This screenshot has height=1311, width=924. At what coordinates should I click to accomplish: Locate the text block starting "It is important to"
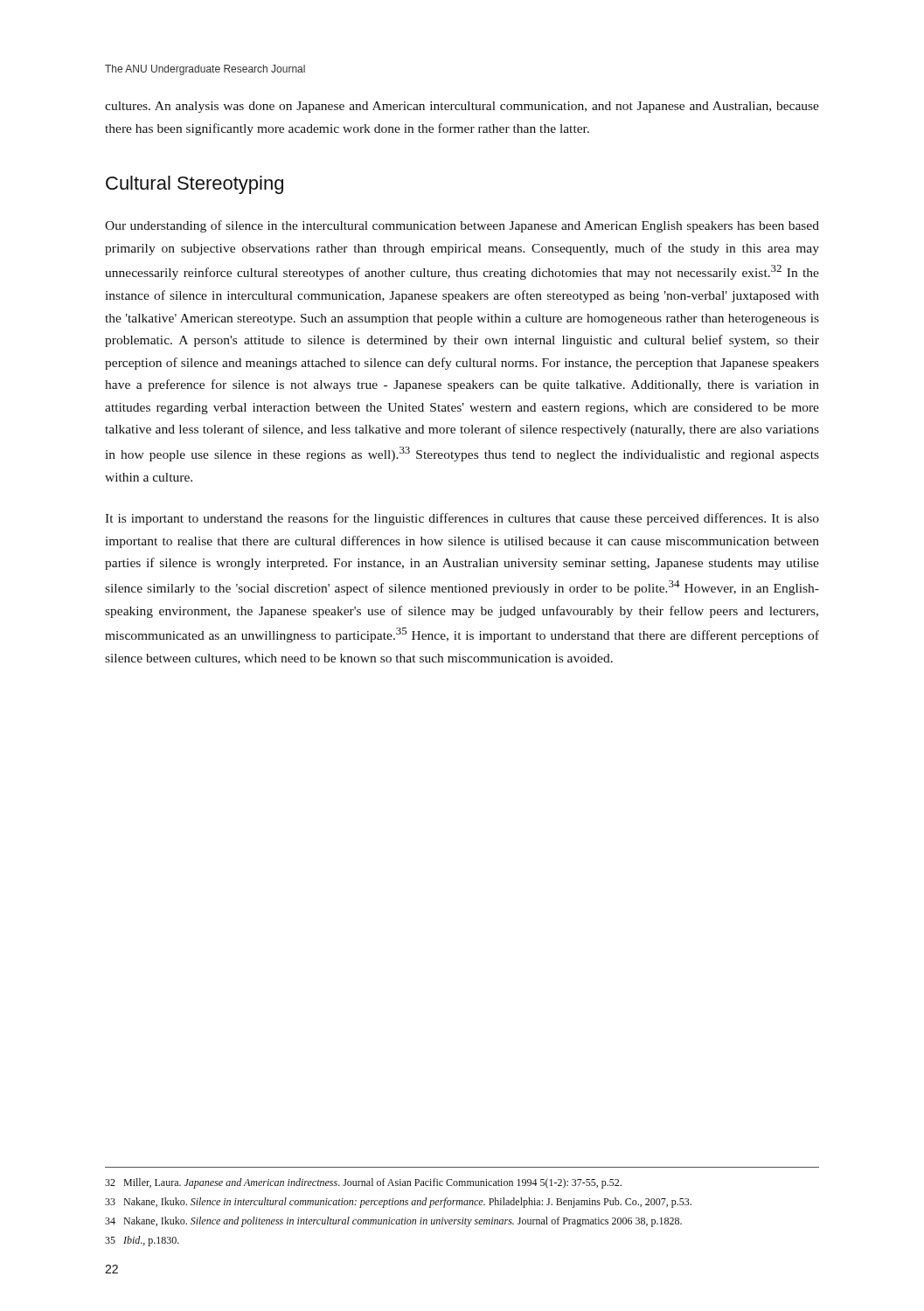point(462,588)
